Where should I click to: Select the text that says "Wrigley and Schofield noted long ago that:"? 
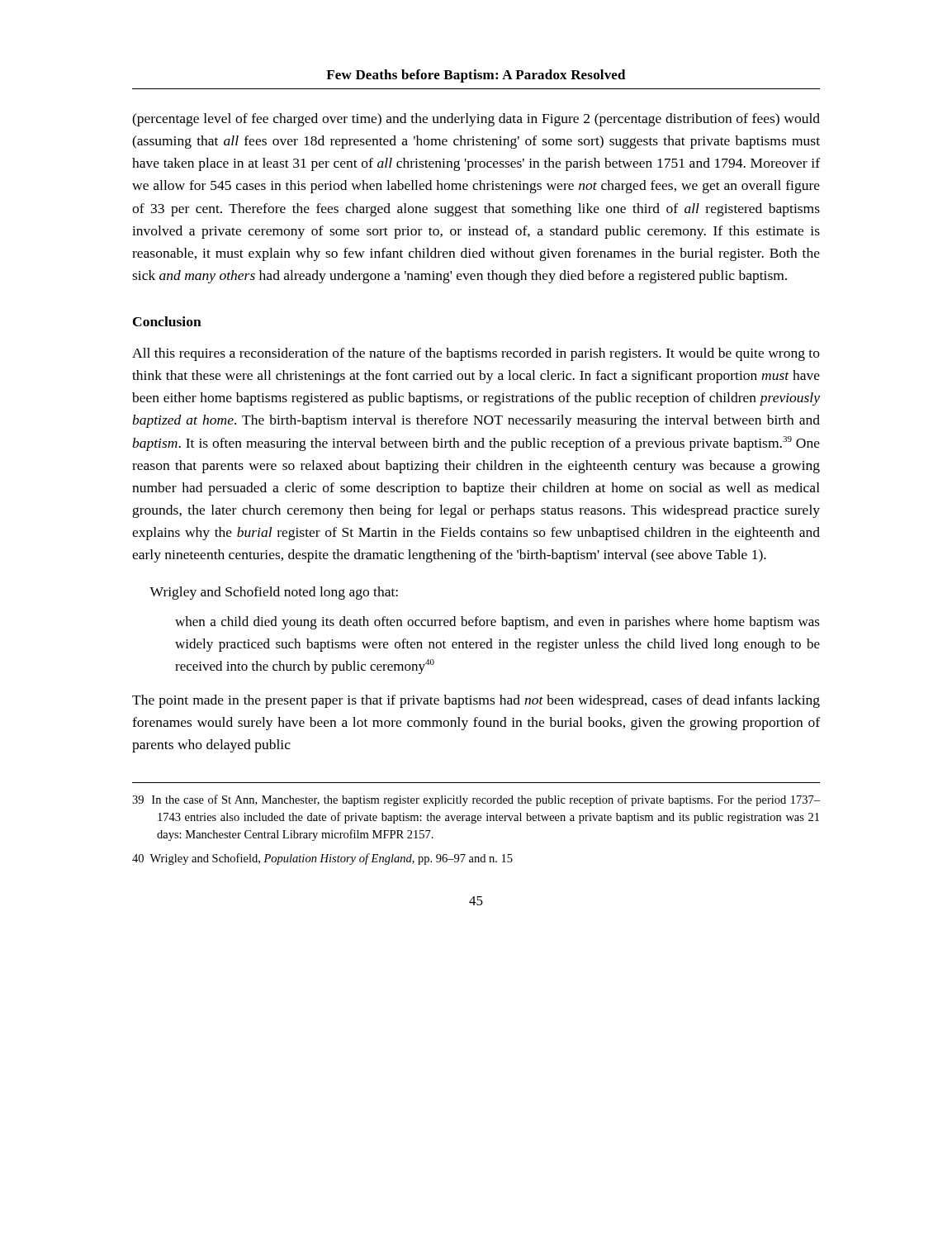266,592
